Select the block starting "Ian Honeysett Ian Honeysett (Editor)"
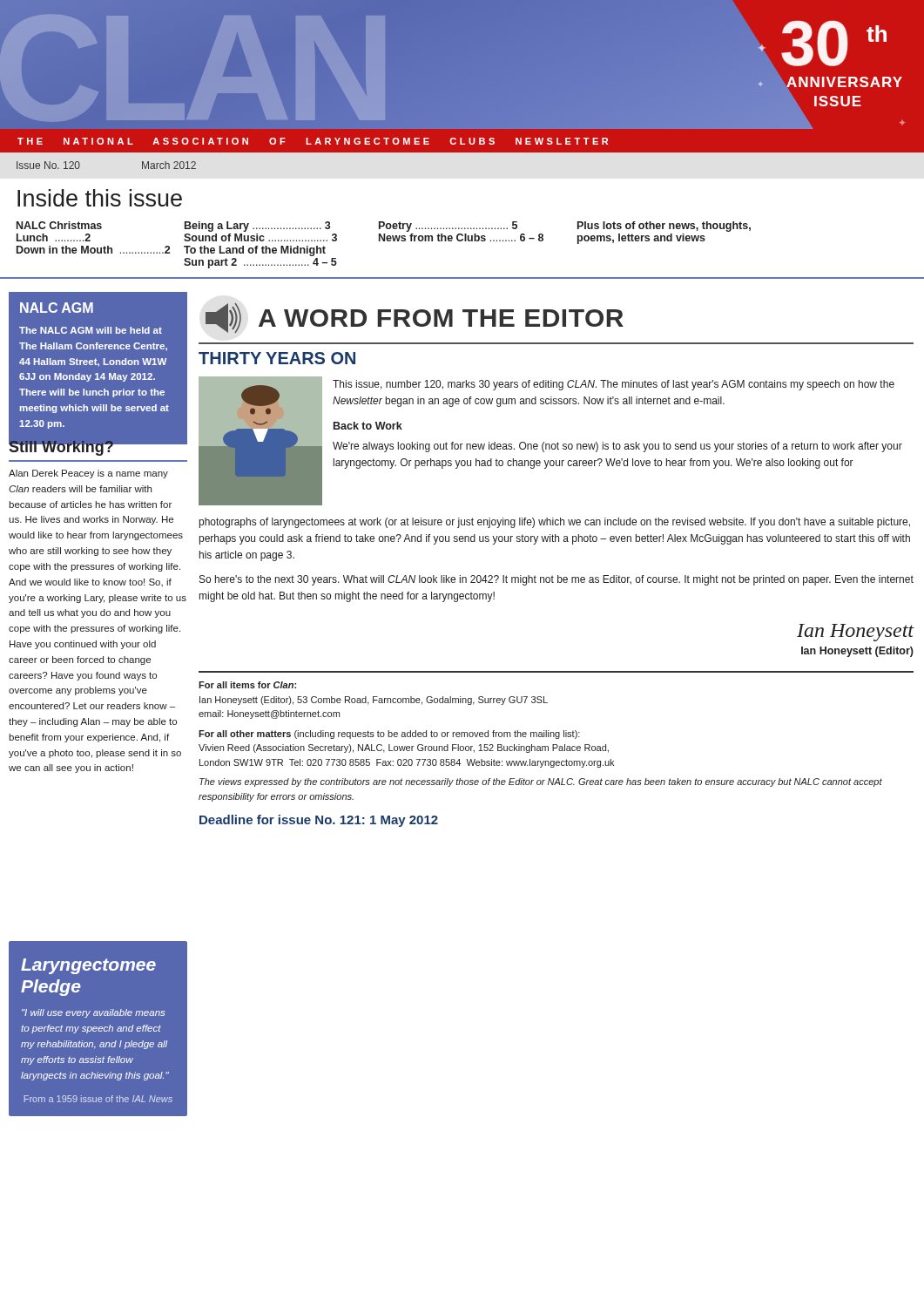 (x=856, y=633)
